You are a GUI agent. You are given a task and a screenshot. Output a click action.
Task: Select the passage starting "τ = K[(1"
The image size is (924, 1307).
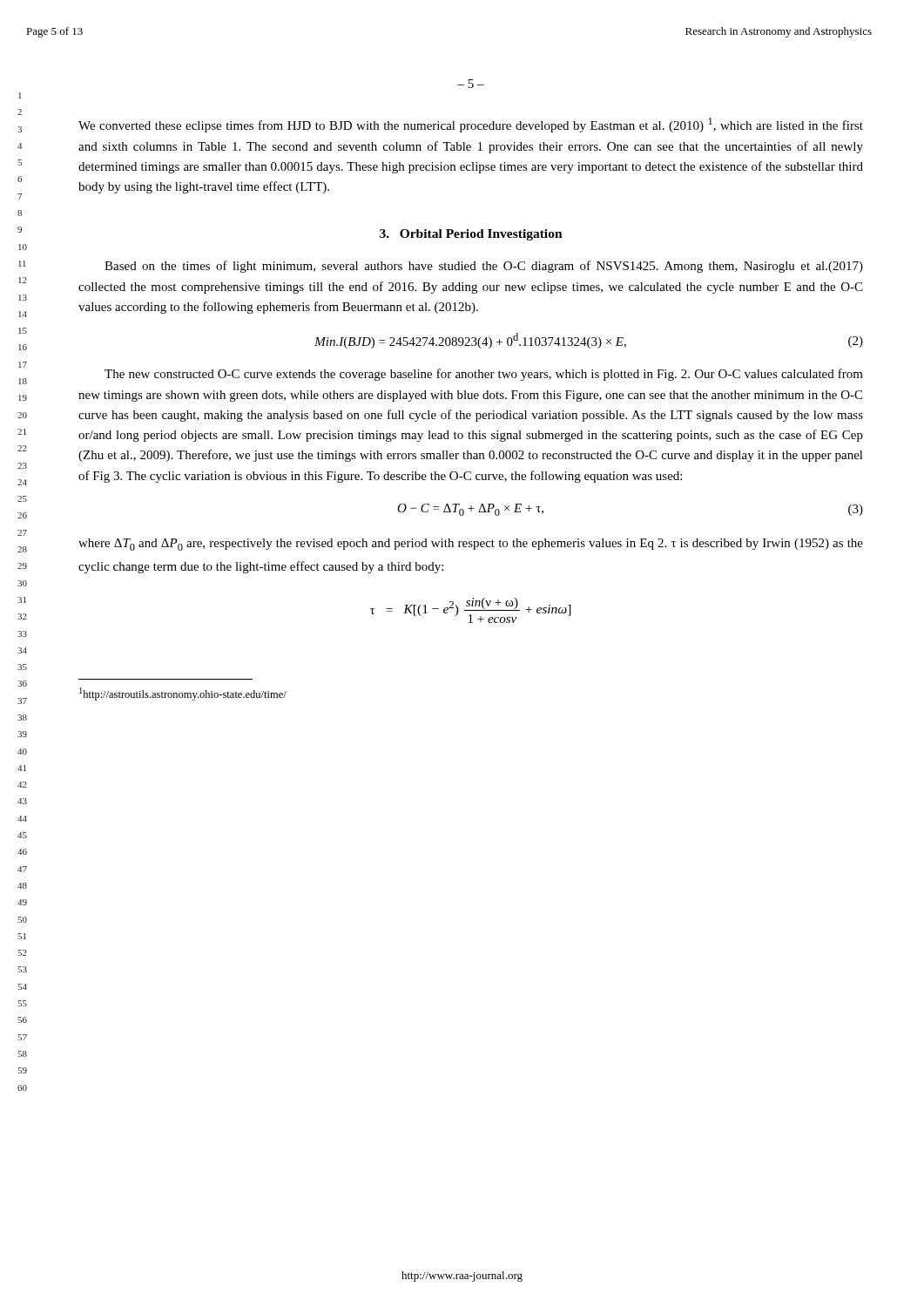click(471, 610)
